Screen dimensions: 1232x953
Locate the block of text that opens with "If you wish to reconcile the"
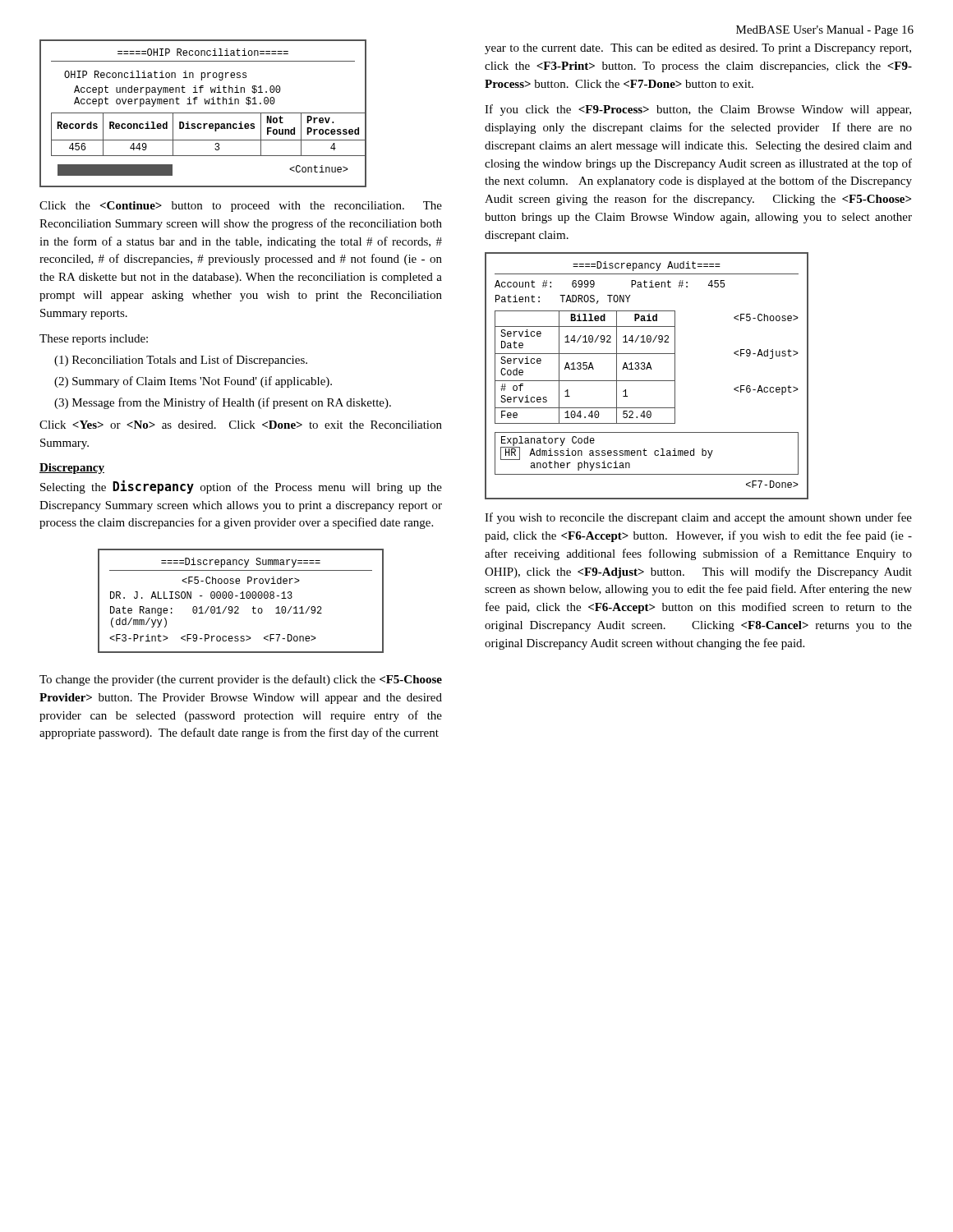(x=698, y=580)
